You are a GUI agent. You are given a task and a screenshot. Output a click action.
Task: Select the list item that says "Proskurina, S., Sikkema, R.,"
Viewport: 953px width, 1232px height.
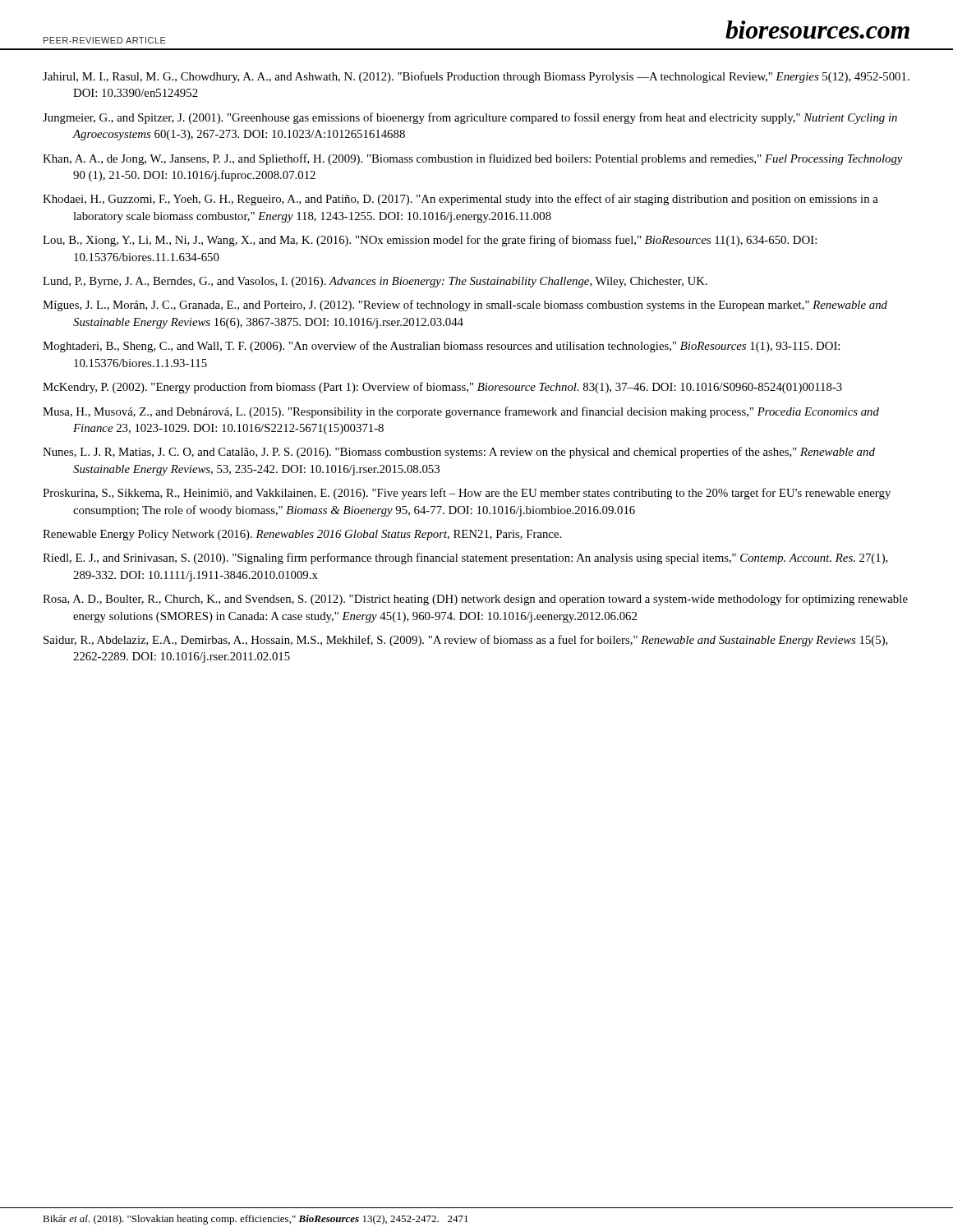[467, 501]
